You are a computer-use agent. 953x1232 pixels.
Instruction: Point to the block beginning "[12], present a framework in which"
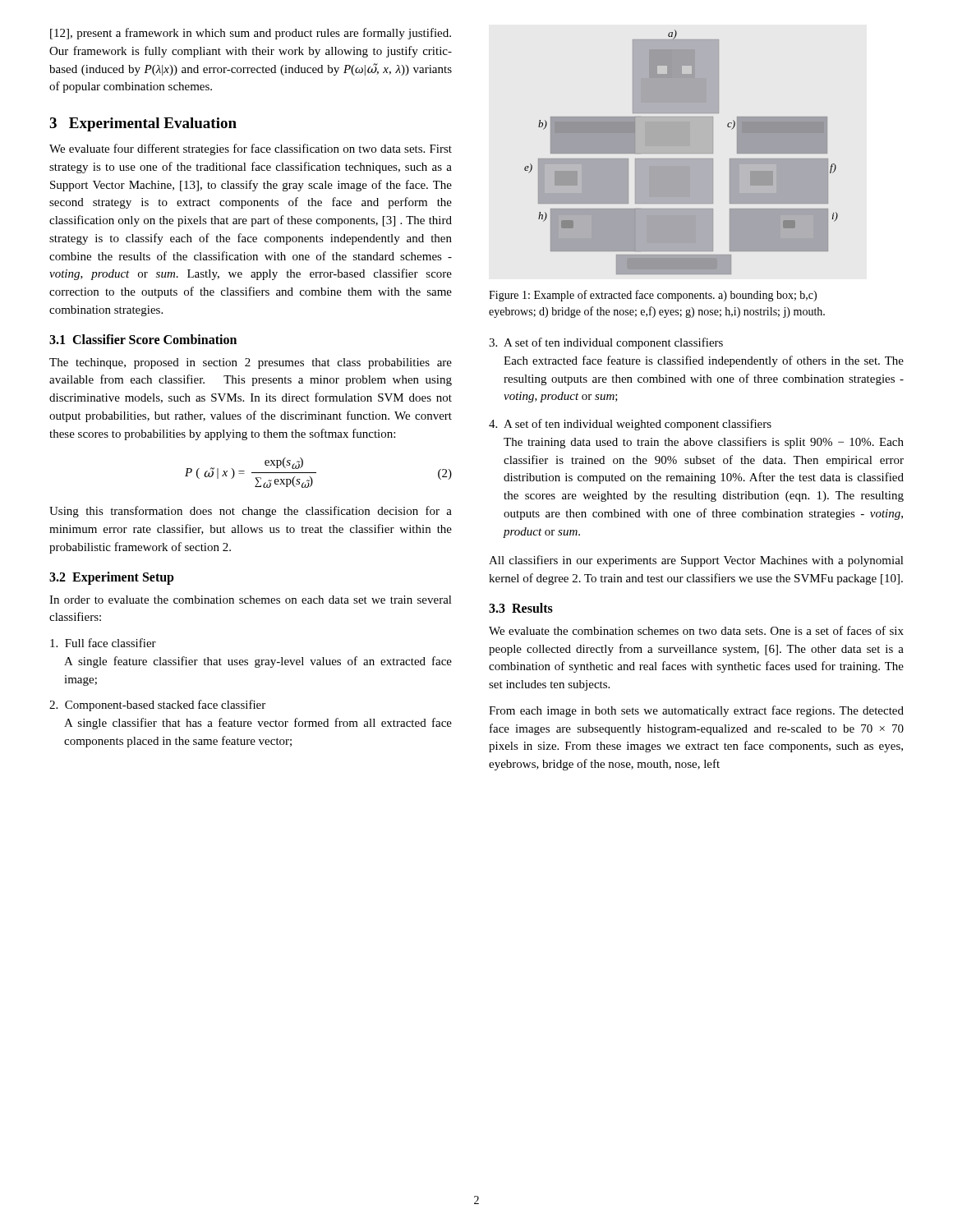251,60
